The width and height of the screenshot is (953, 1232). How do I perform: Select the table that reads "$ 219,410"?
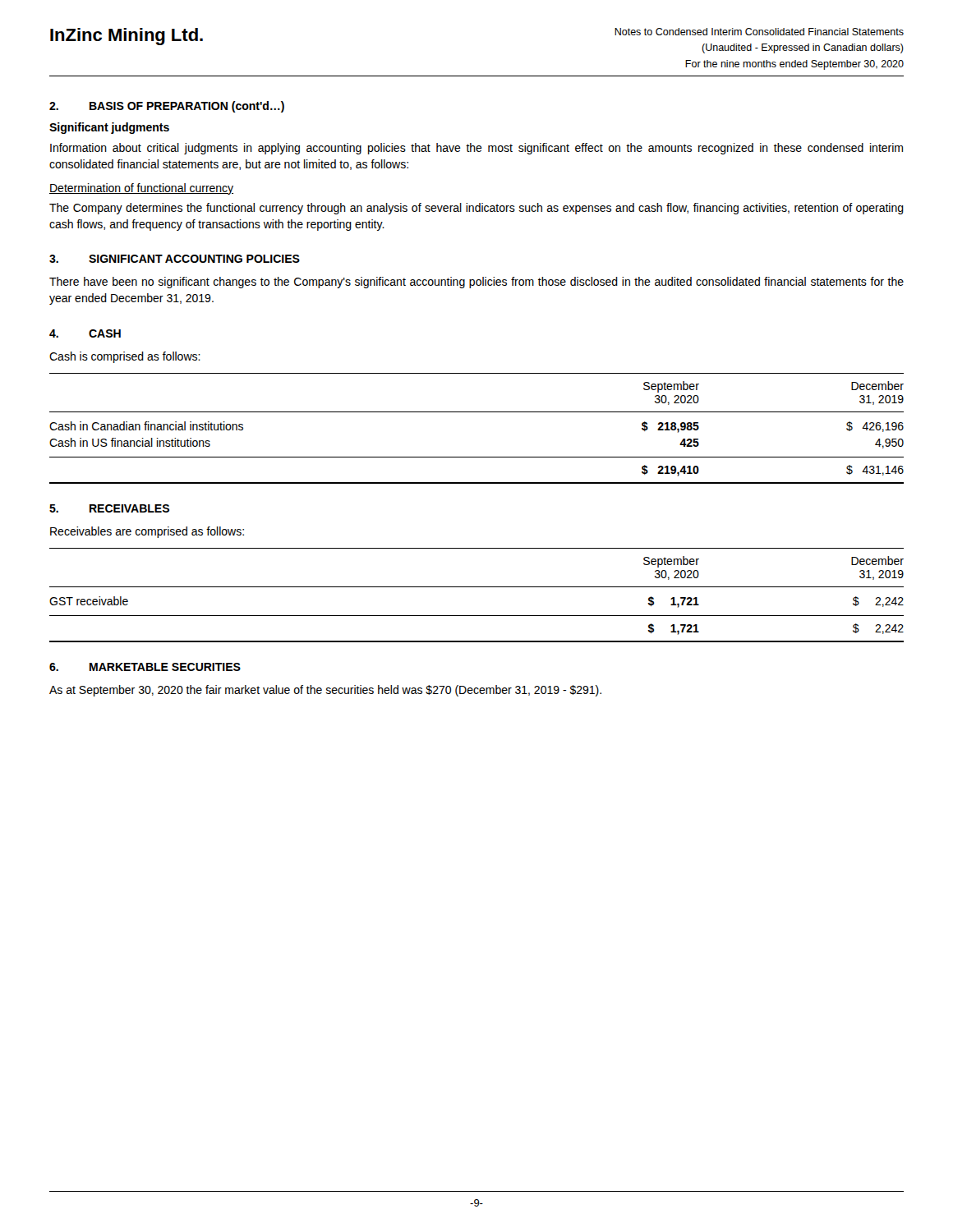tap(476, 428)
